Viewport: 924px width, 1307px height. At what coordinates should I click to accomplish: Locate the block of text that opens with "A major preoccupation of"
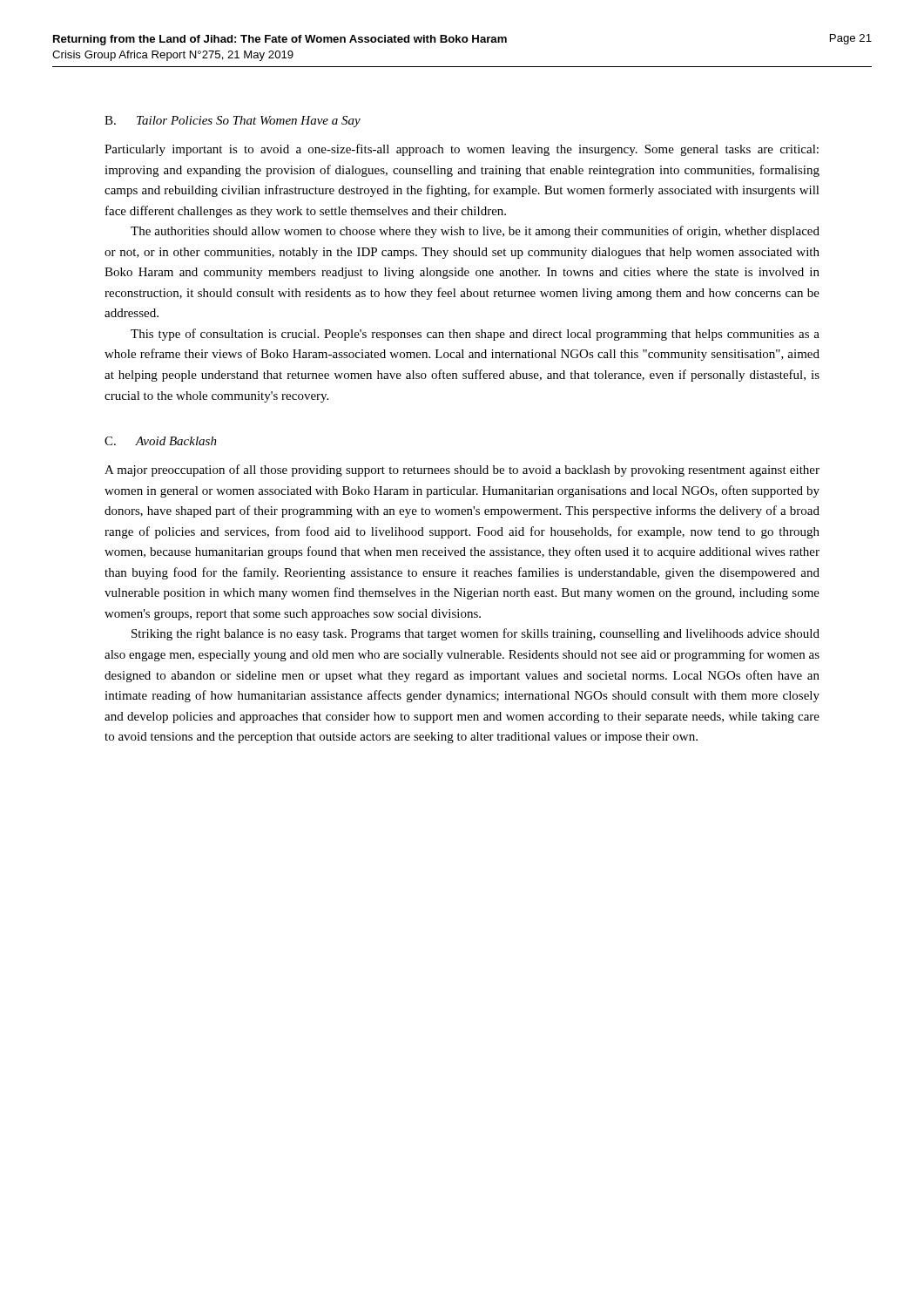[462, 542]
